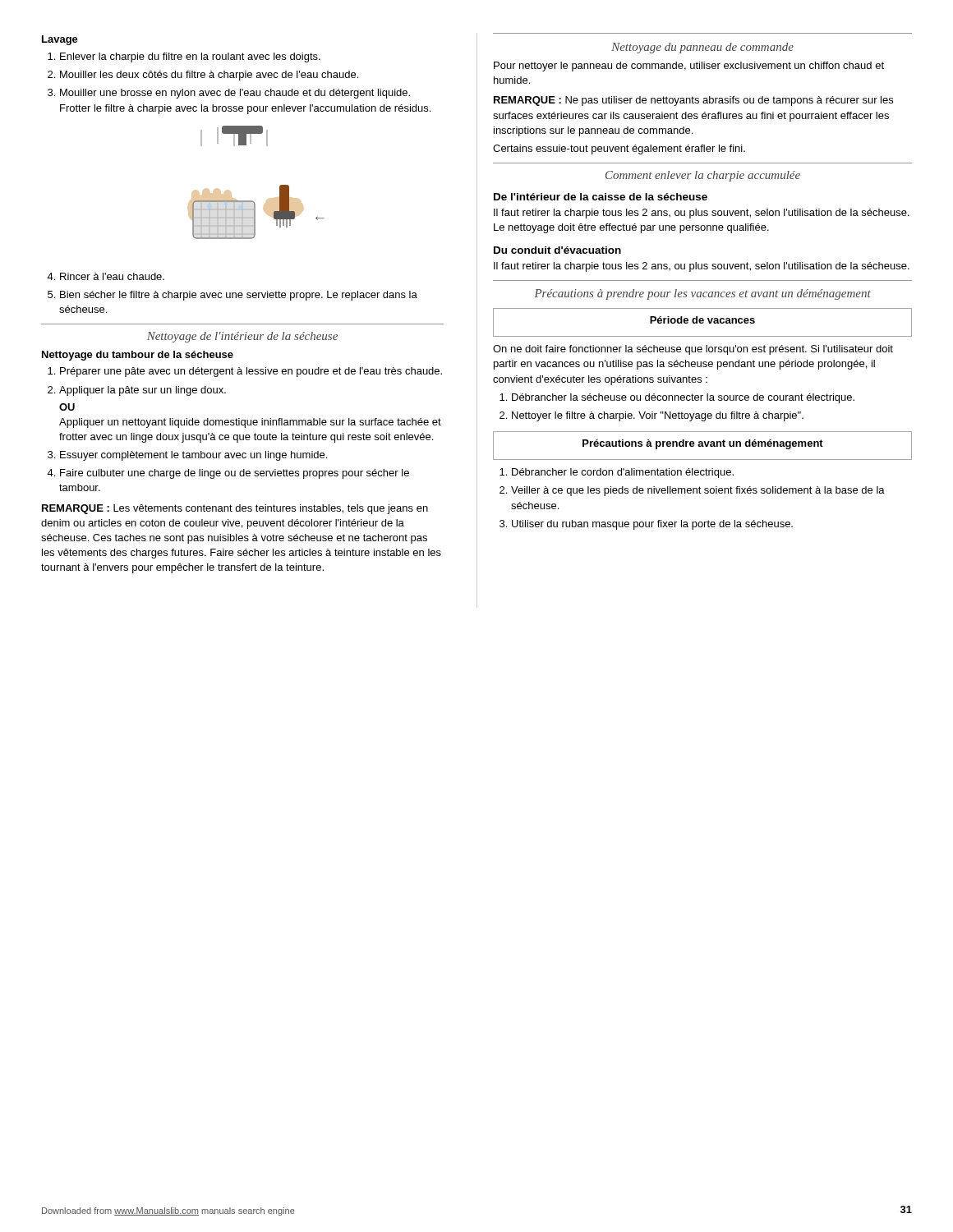Click the passage that begins "Mouiller une brosse en nylon"
953x1232 pixels.
[x=251, y=101]
